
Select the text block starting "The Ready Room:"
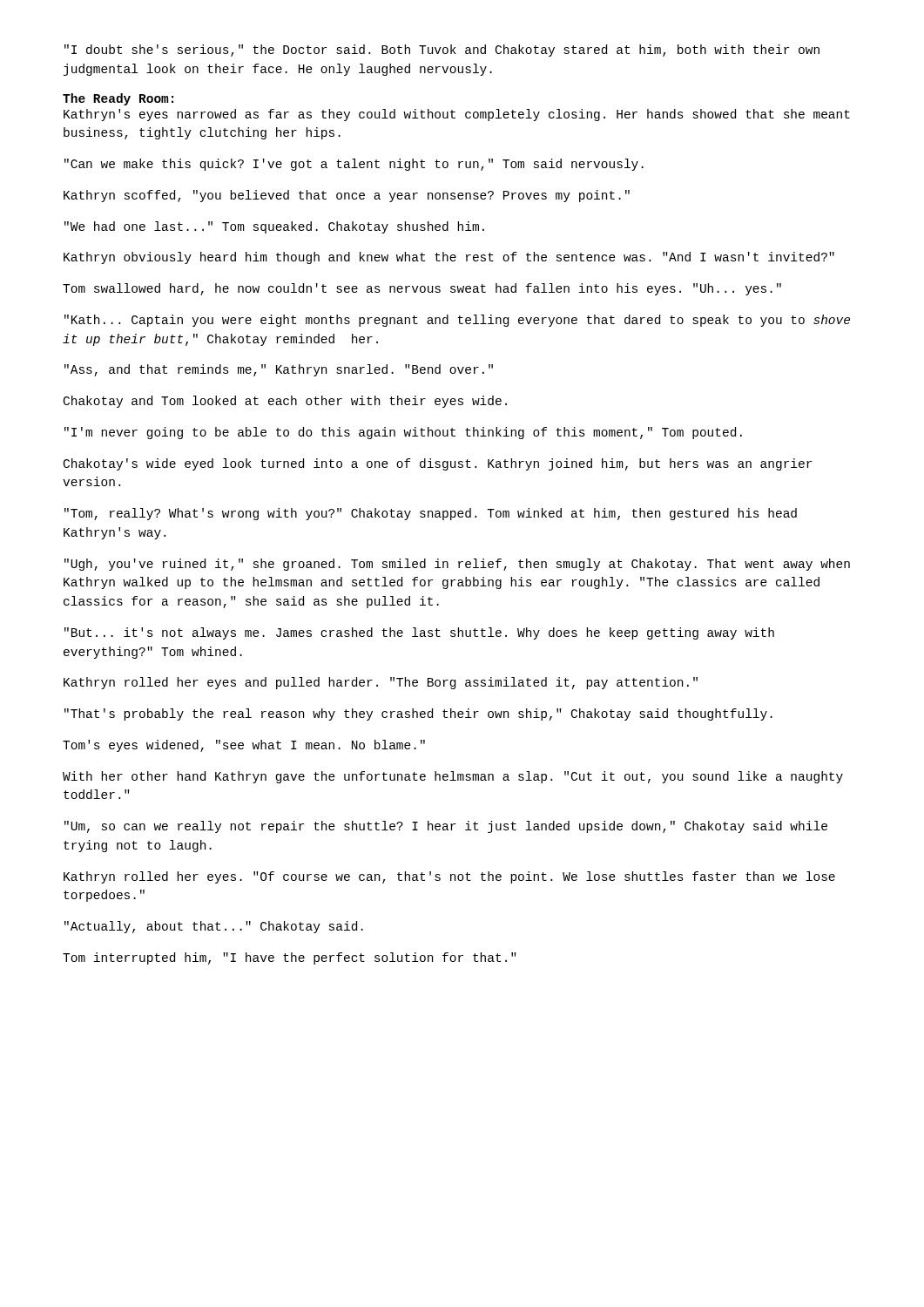(120, 99)
